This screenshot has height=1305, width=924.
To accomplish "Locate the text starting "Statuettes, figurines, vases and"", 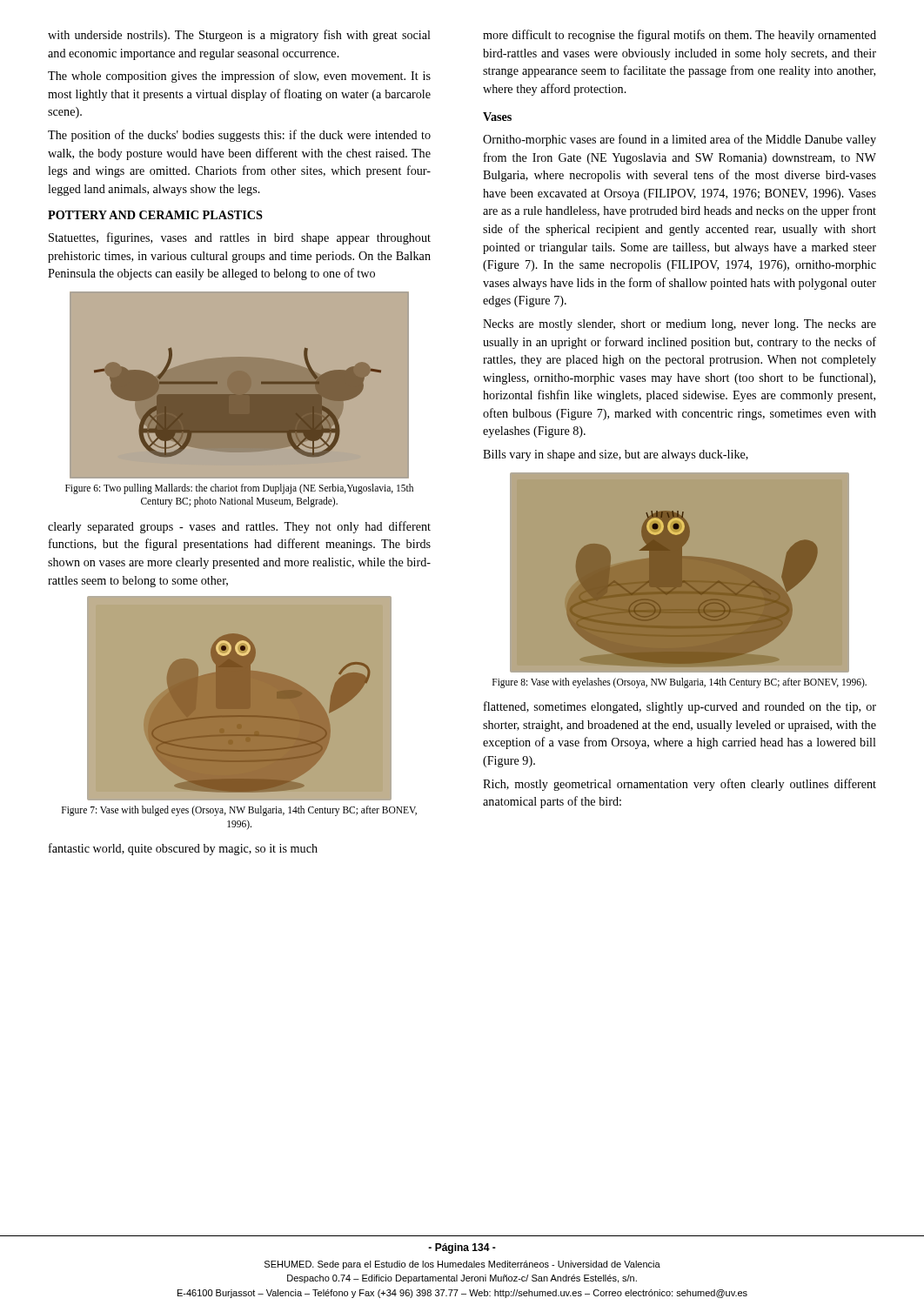I will [x=239, y=256].
